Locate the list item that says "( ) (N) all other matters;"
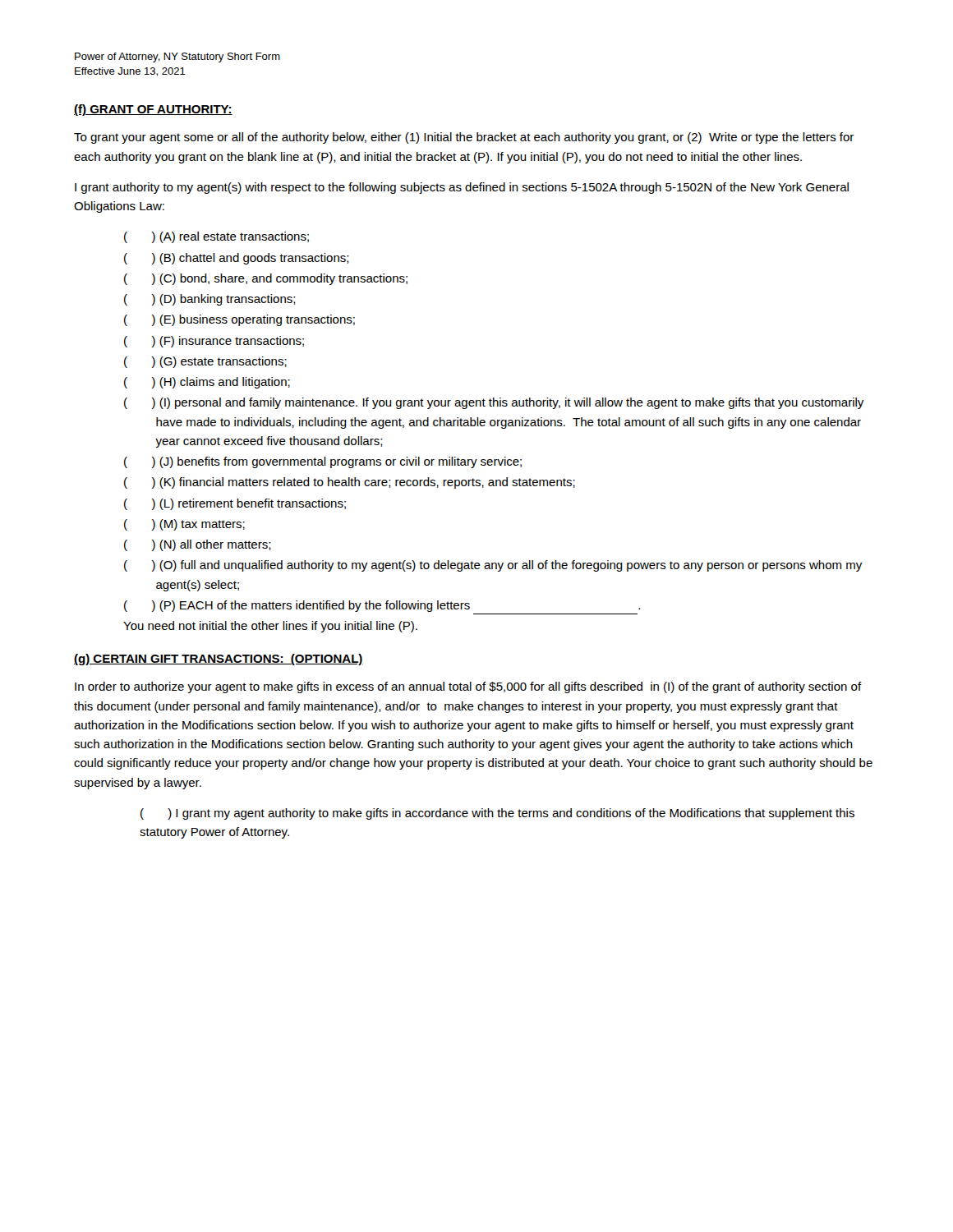953x1232 pixels. [198, 545]
